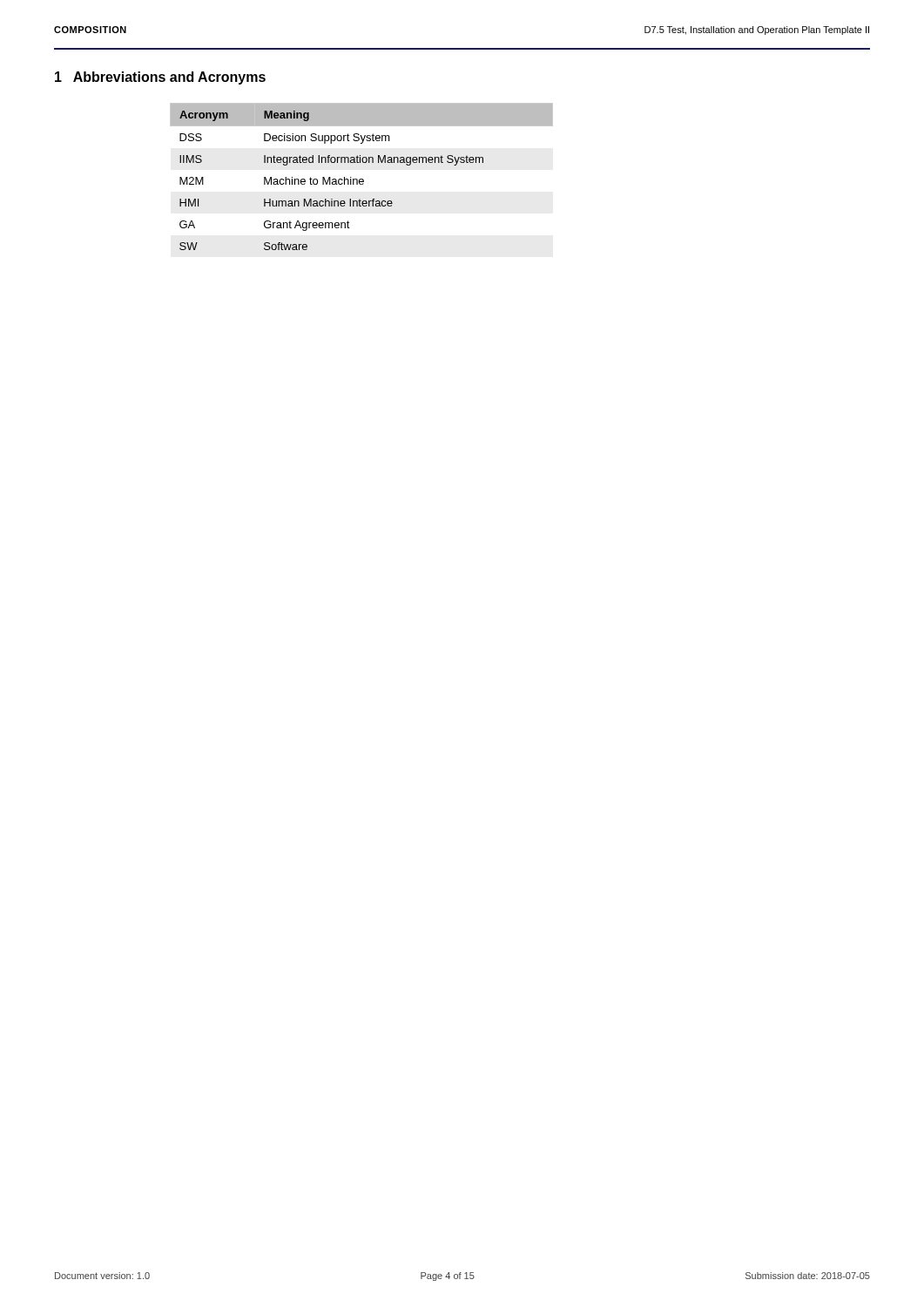924x1307 pixels.
Task: Select the table that reads "Grant Agreement"
Action: click(x=361, y=180)
